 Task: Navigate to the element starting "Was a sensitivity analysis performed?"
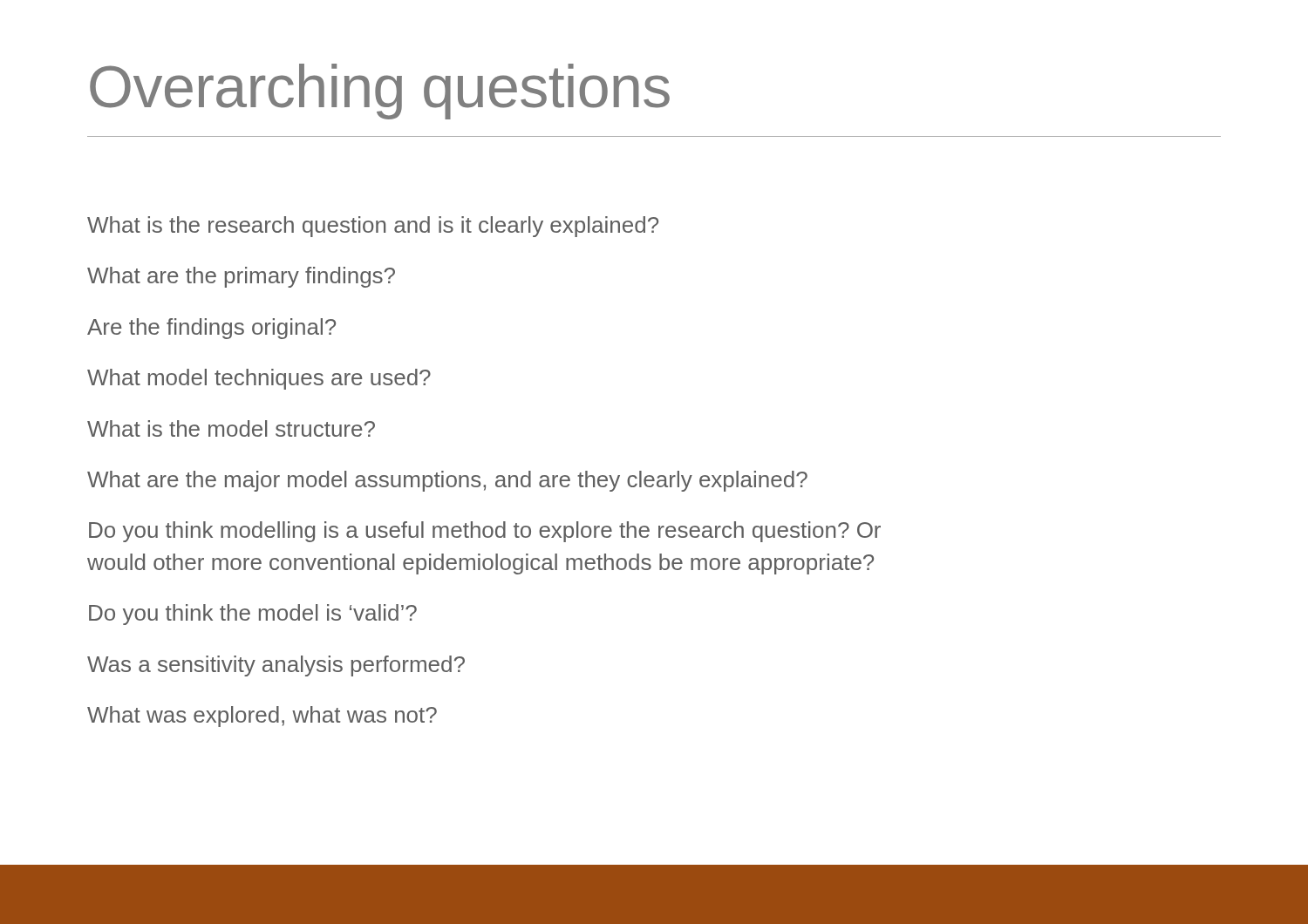click(x=276, y=664)
